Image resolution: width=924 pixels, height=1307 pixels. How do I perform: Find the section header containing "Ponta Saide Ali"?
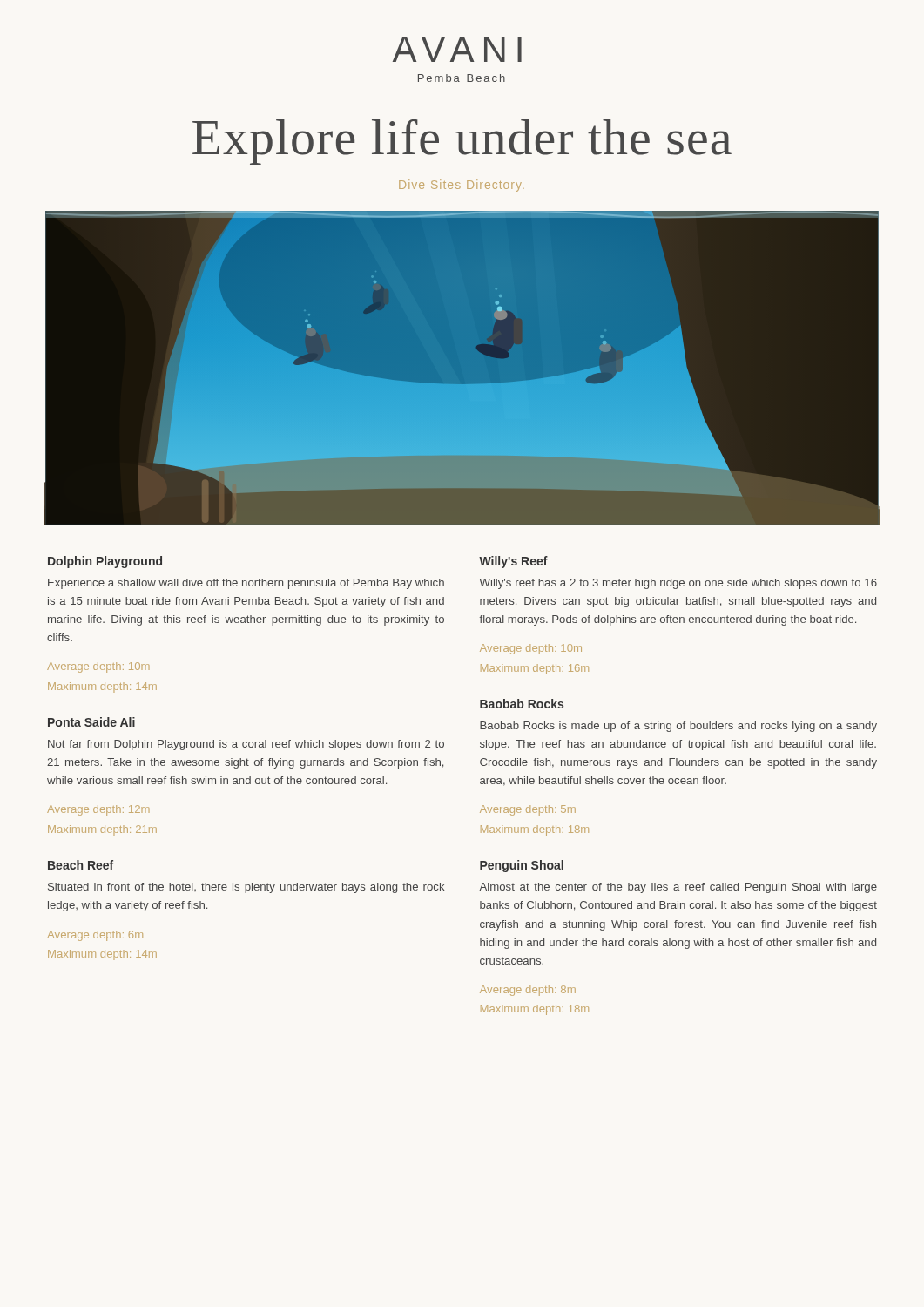pos(91,722)
